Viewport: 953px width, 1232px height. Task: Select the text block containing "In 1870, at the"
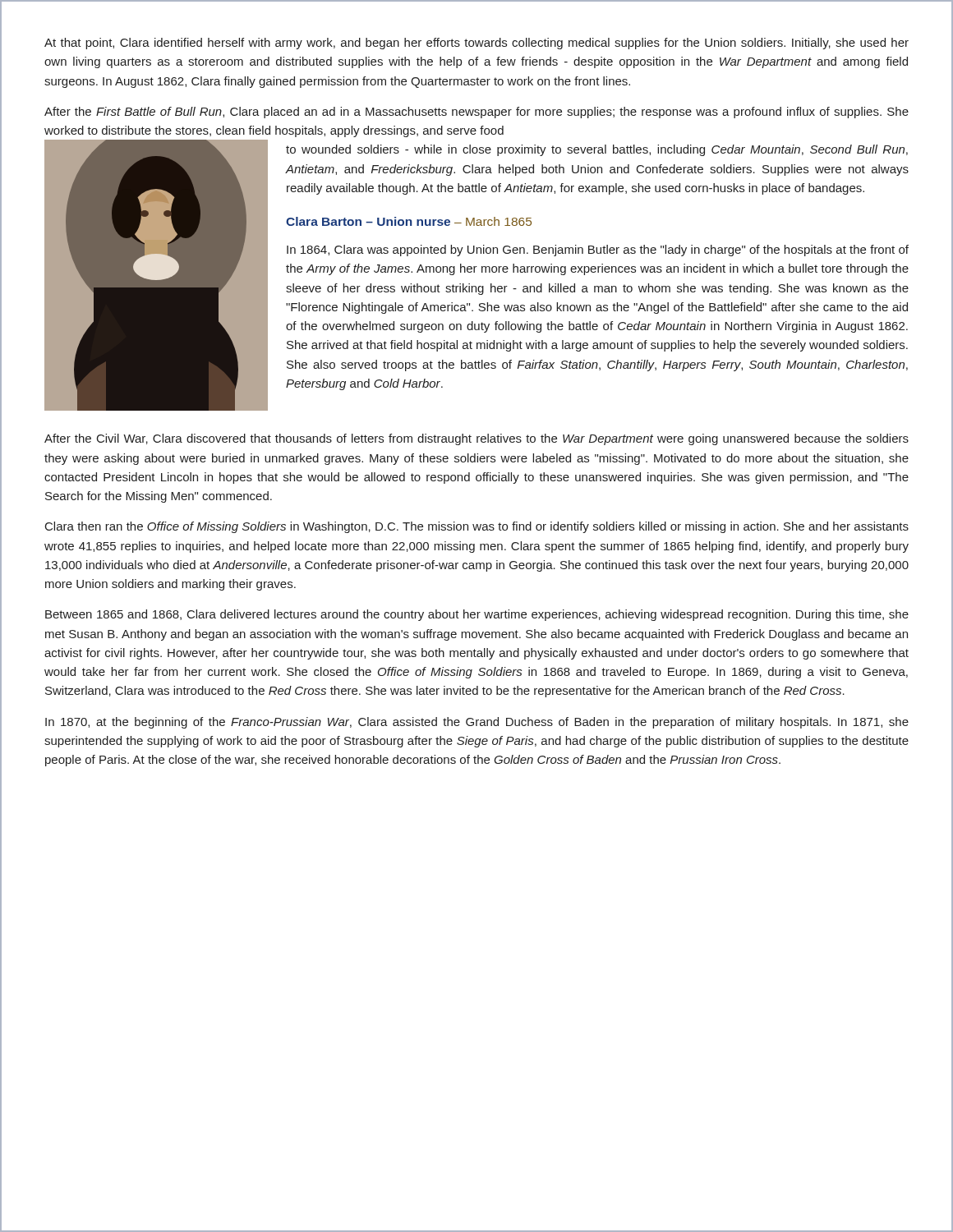[476, 740]
